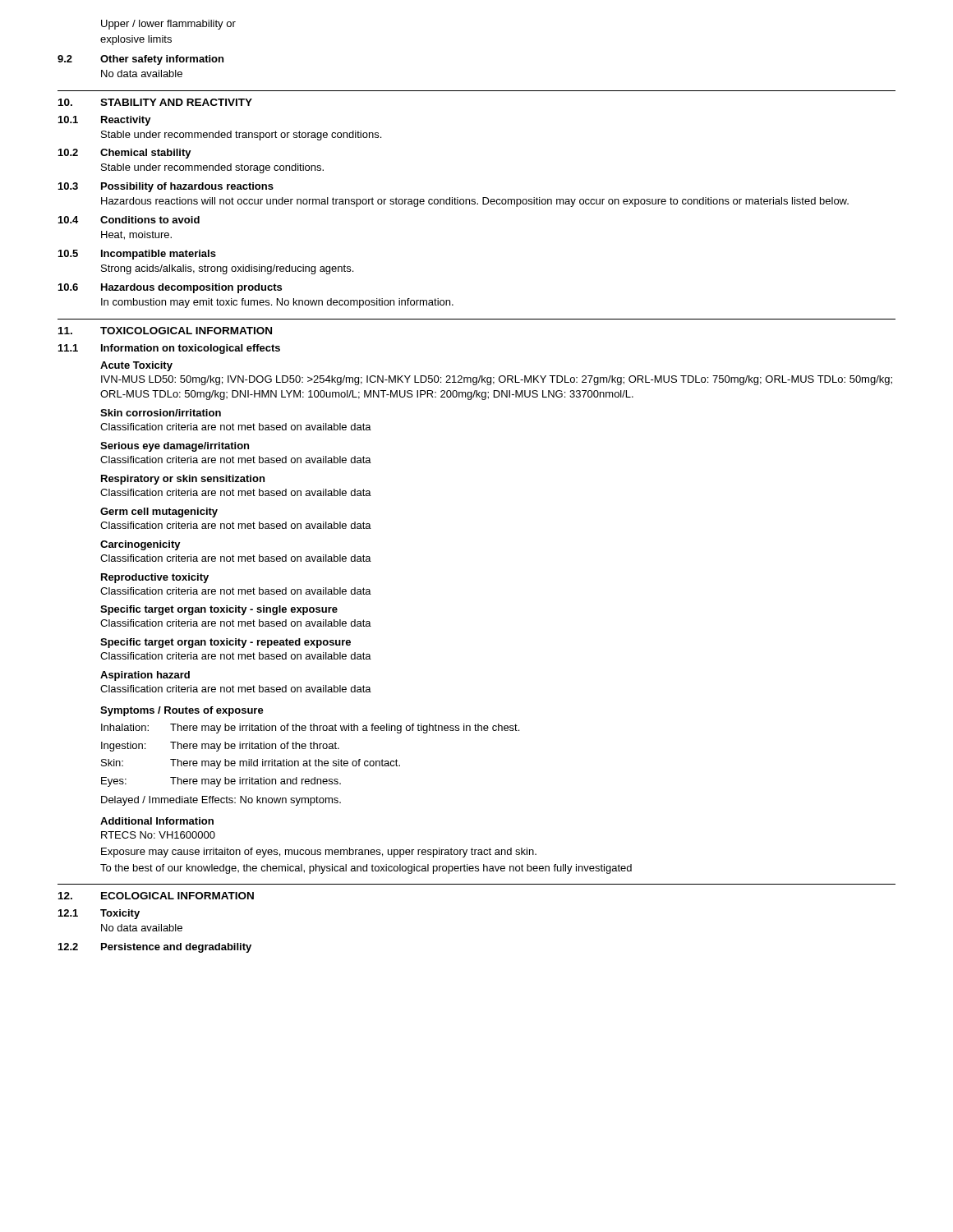Image resolution: width=953 pixels, height=1232 pixels.
Task: Click the passage that begins "Serious eye damage/irritation Classification criteria"
Action: pos(175,447)
